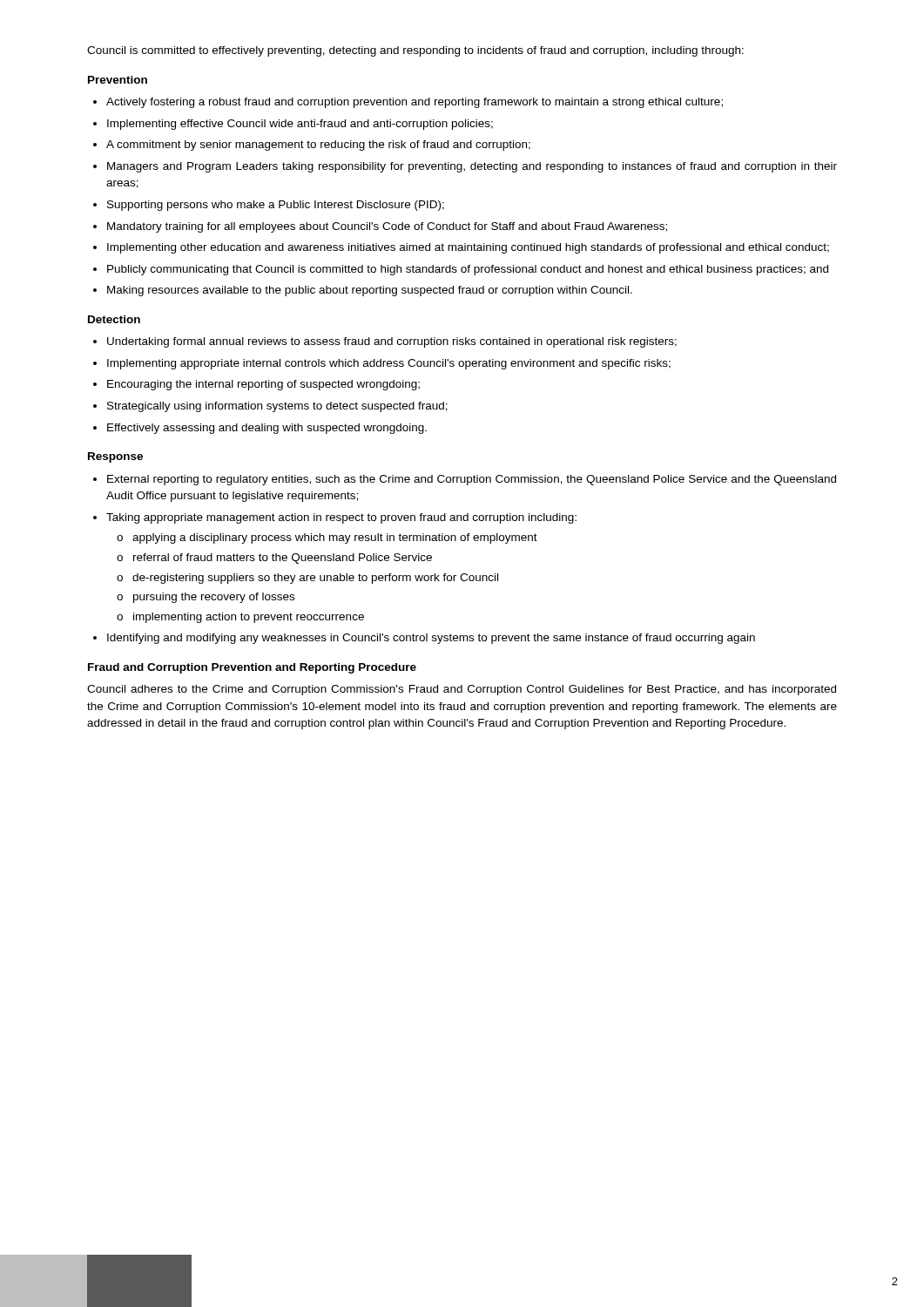Viewport: 924px width, 1307px height.
Task: Select the region starting "A commitment by senior management to reducing"
Action: 319,144
